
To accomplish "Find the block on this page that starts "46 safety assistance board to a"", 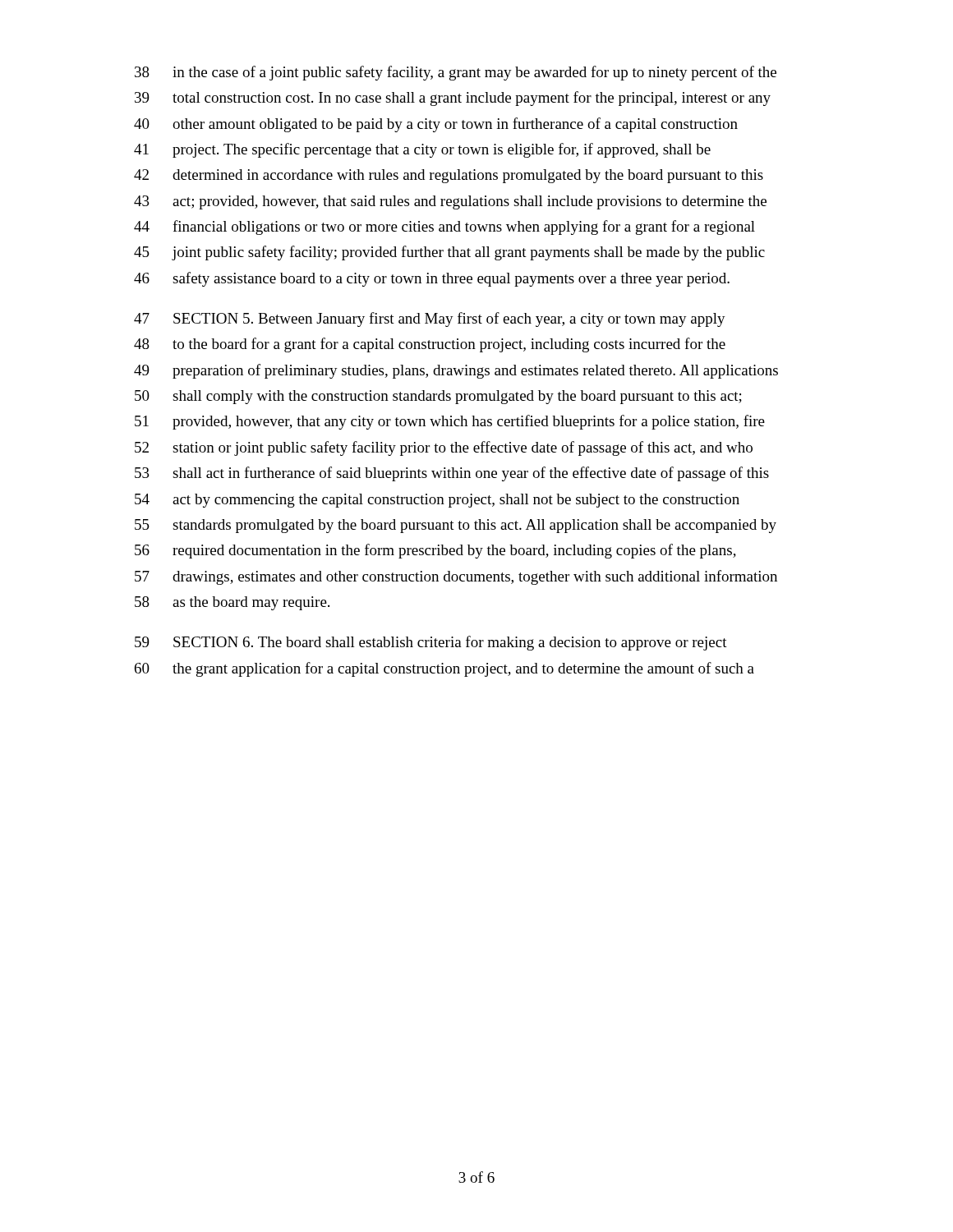I will (476, 278).
